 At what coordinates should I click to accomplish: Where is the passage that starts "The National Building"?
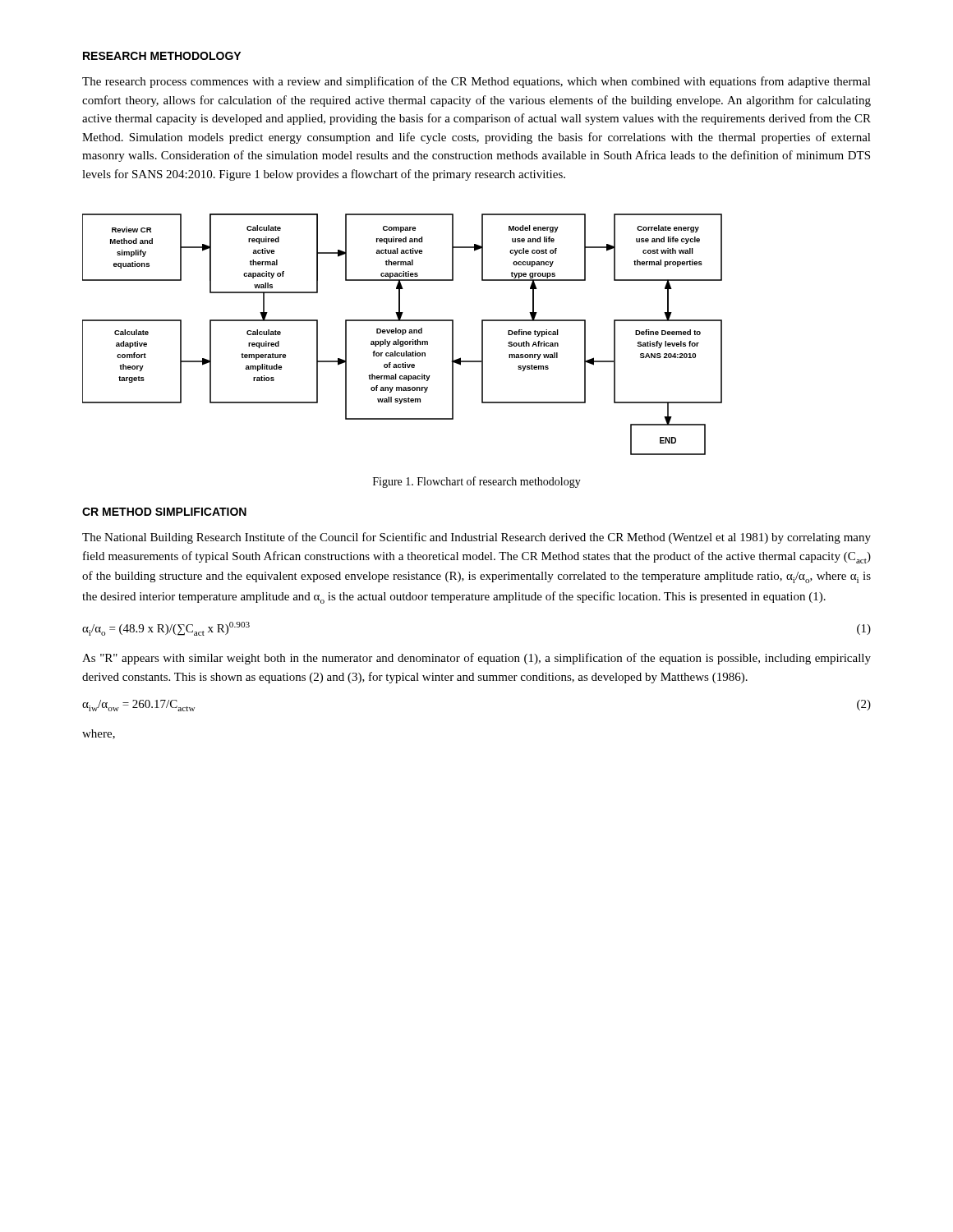(476, 568)
